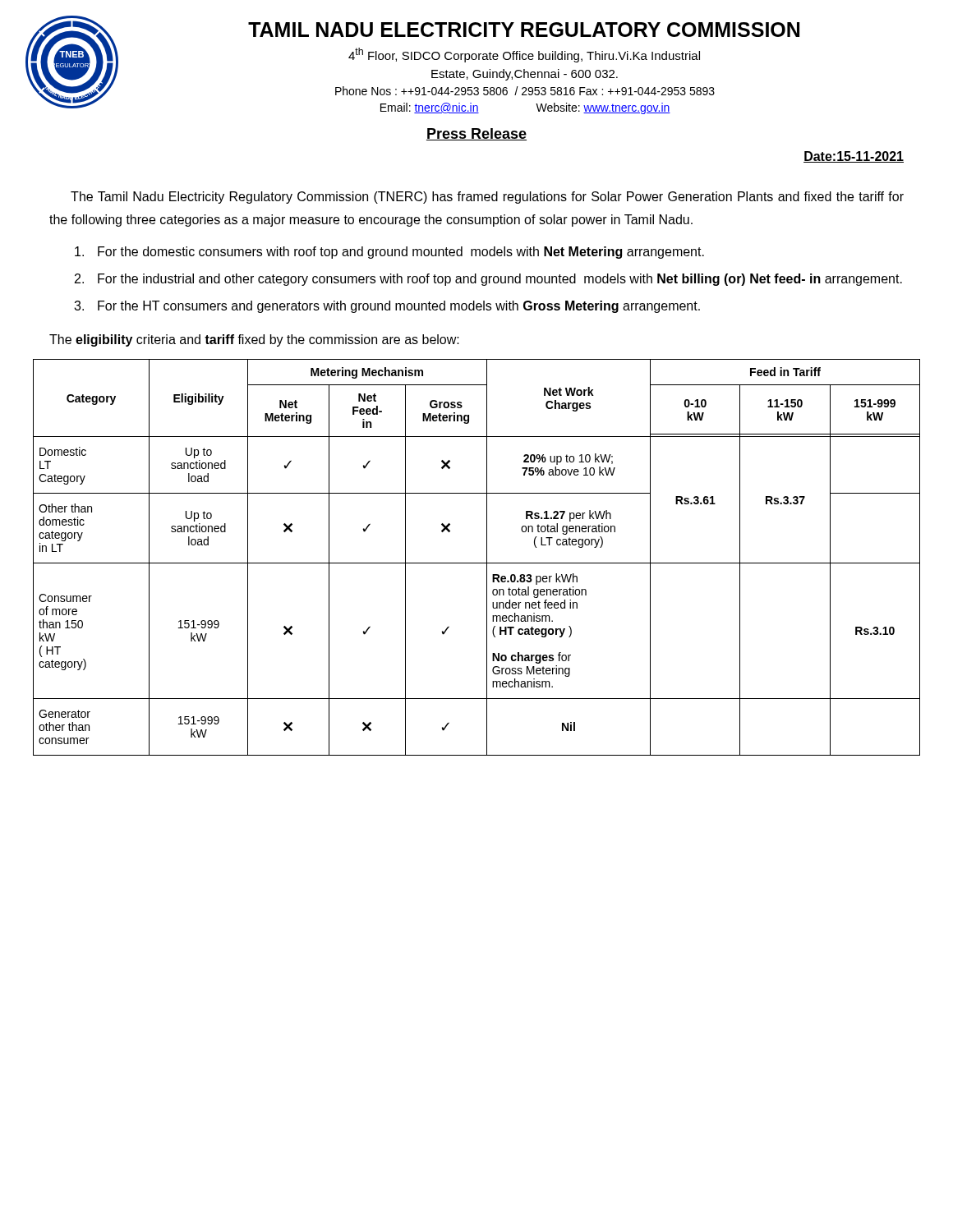This screenshot has height=1232, width=953.
Task: Click on the list item that says "3. For the HT"
Action: [x=387, y=306]
